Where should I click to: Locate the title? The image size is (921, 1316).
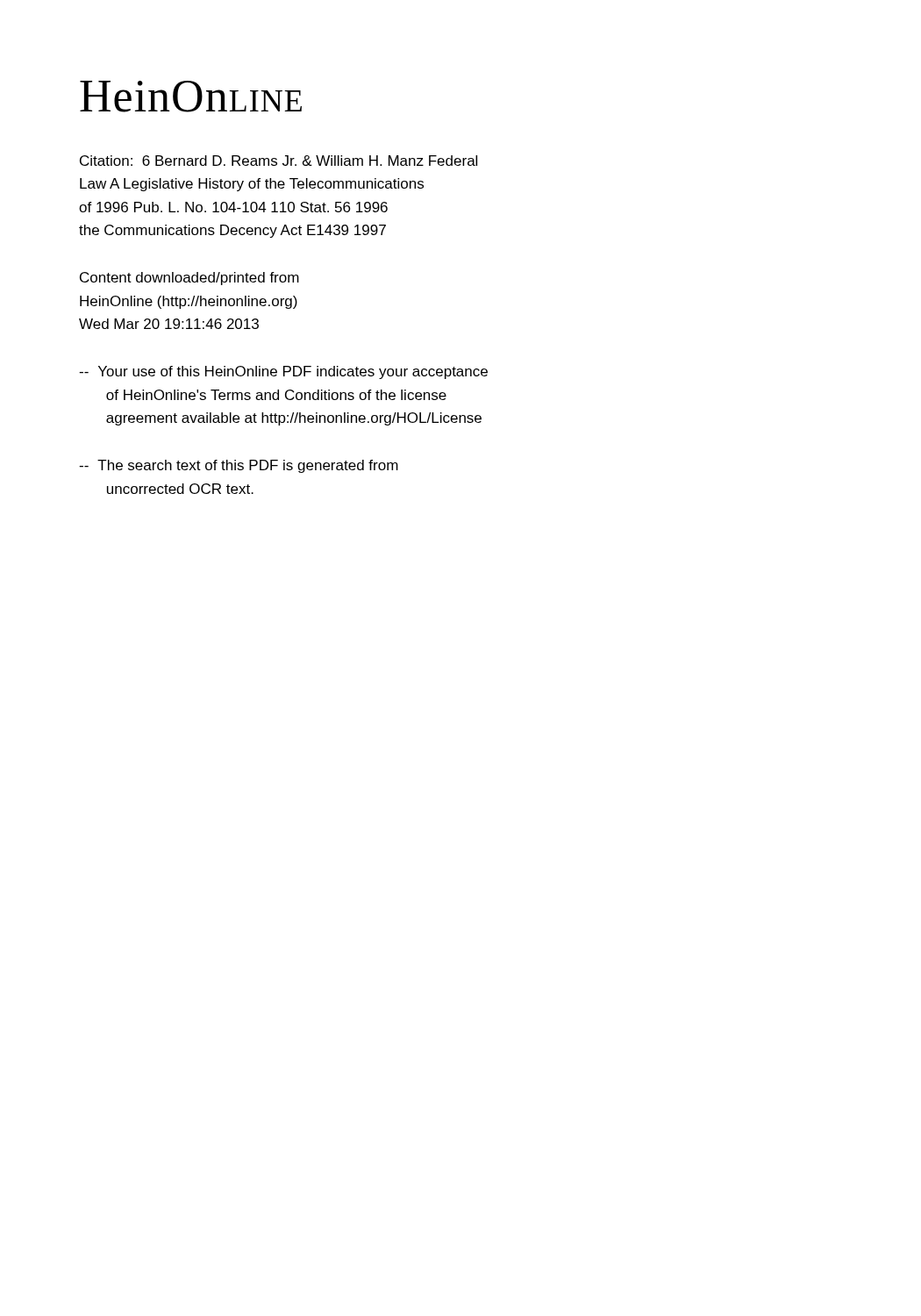click(191, 96)
